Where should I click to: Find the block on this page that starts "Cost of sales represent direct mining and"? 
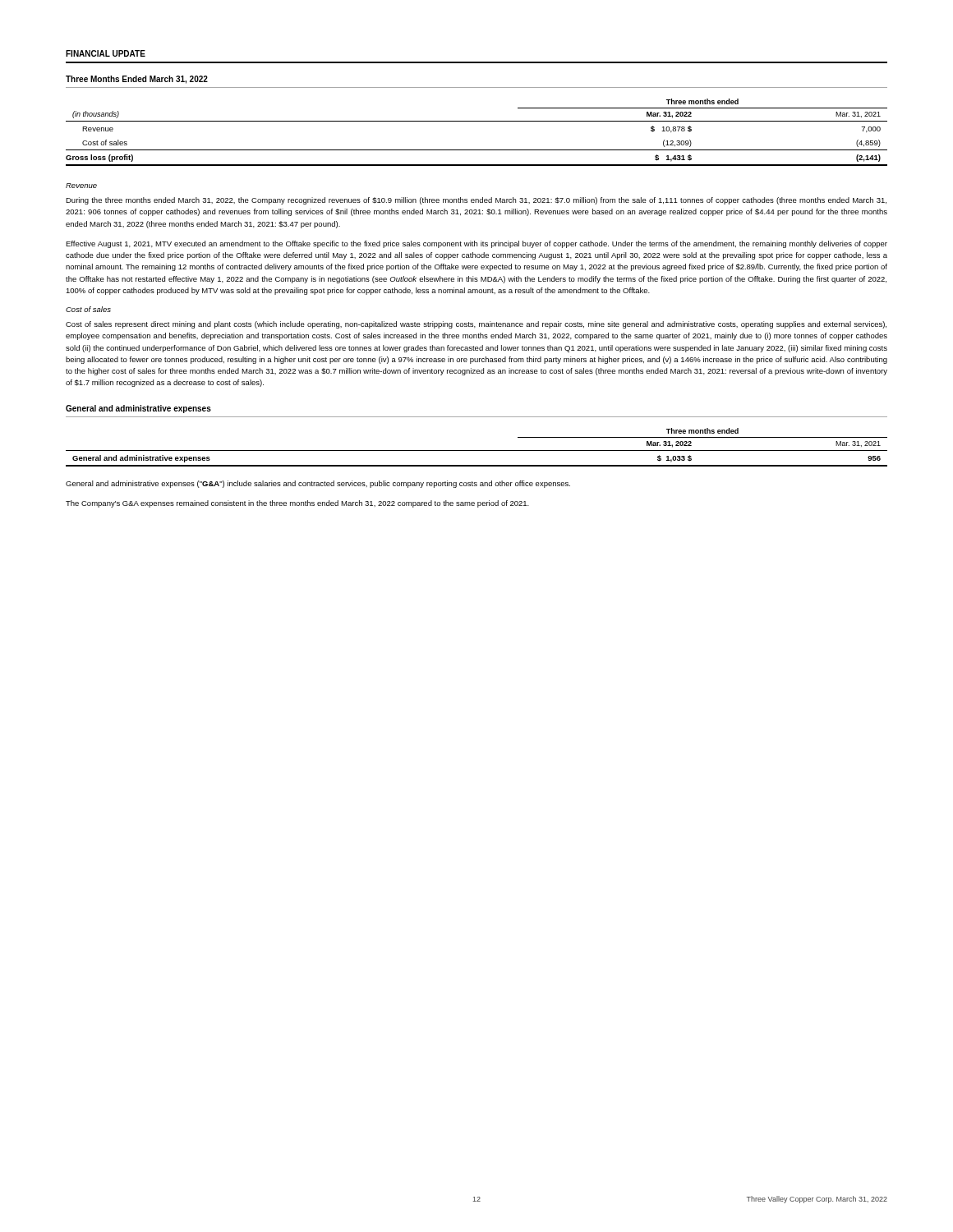[476, 353]
